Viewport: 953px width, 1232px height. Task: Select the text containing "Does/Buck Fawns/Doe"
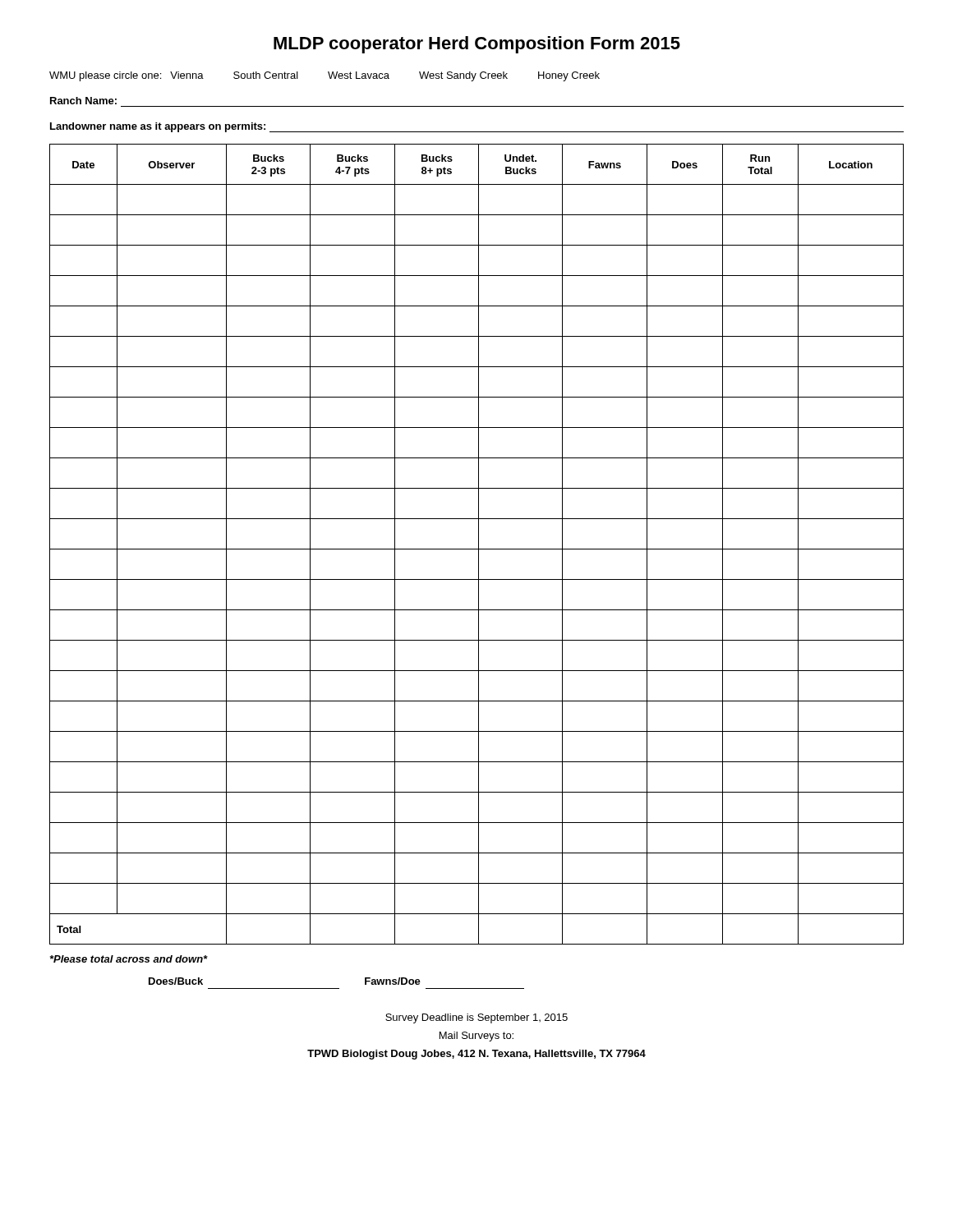click(x=336, y=981)
